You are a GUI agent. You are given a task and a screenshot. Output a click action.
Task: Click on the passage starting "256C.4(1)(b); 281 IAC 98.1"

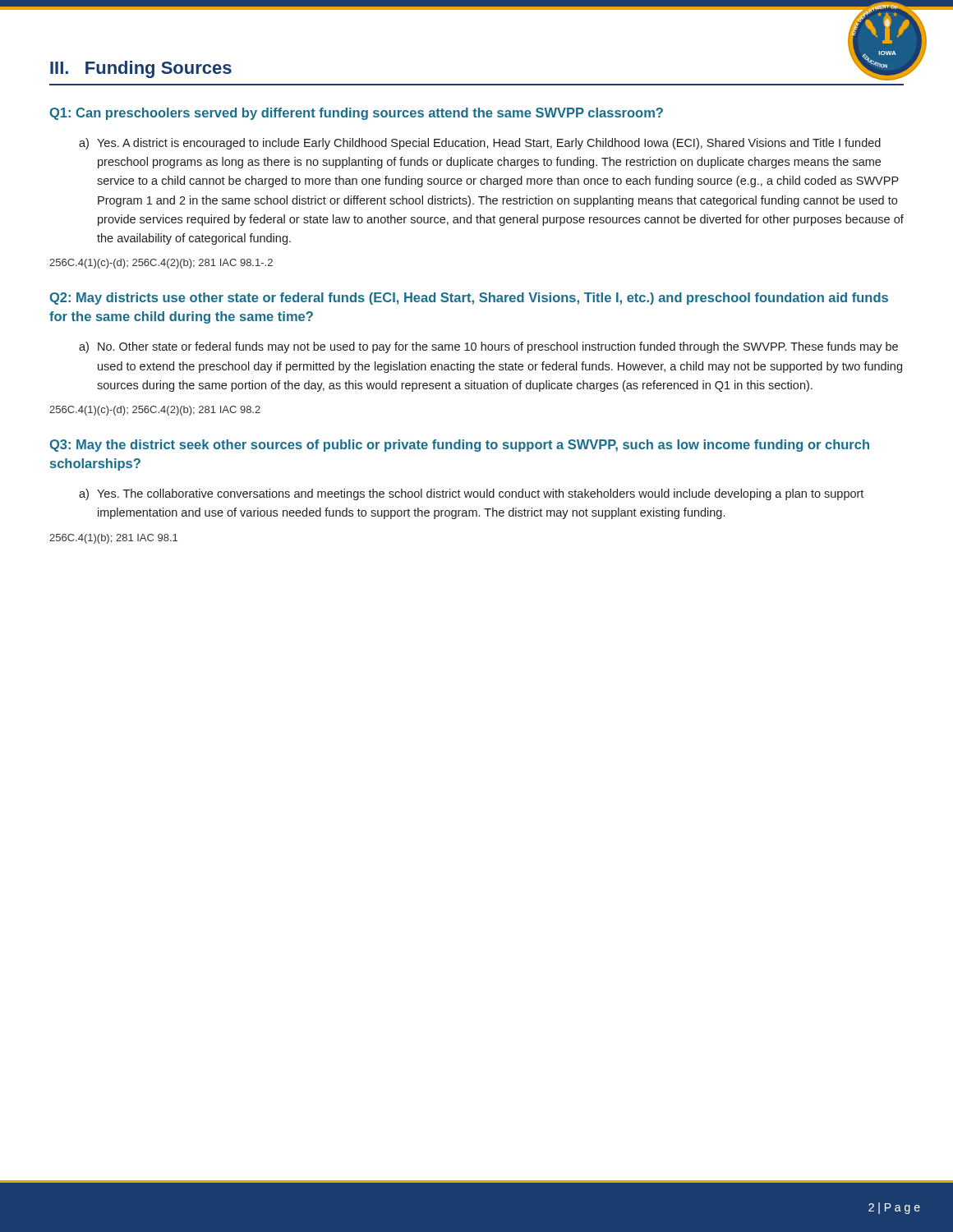[114, 537]
